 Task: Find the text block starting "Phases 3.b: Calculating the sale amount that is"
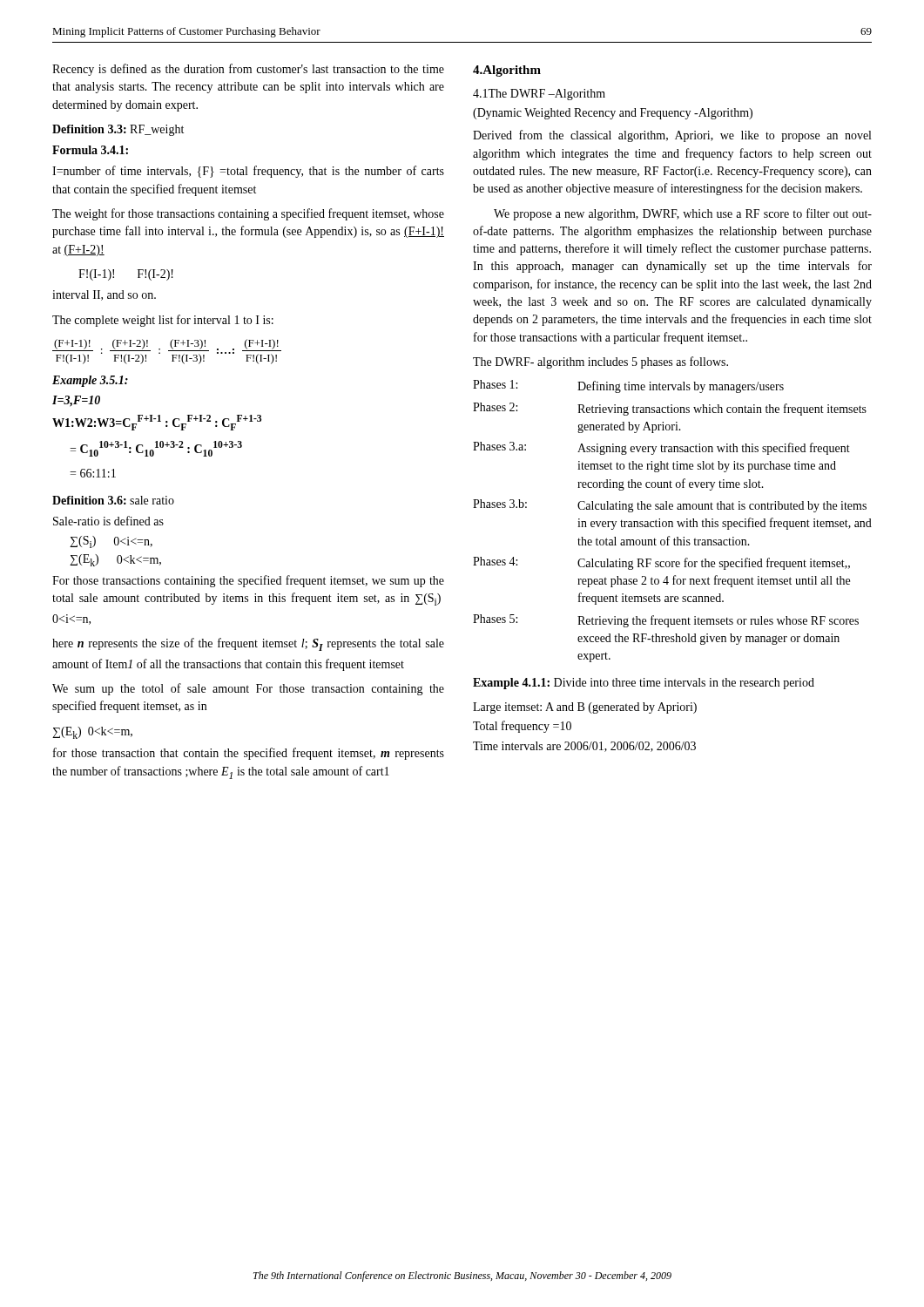(672, 524)
